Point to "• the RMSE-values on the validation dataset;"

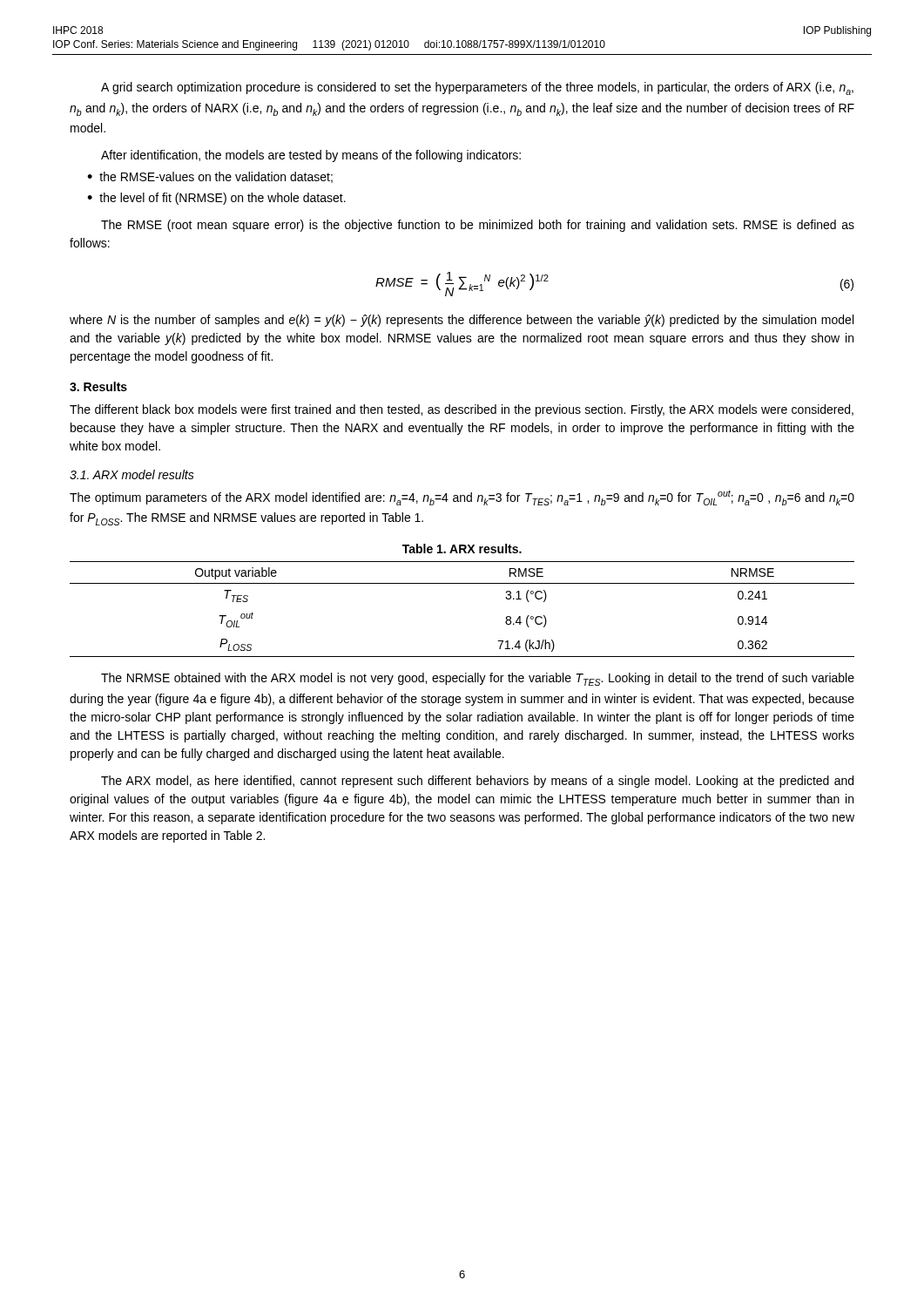pyautogui.click(x=210, y=177)
